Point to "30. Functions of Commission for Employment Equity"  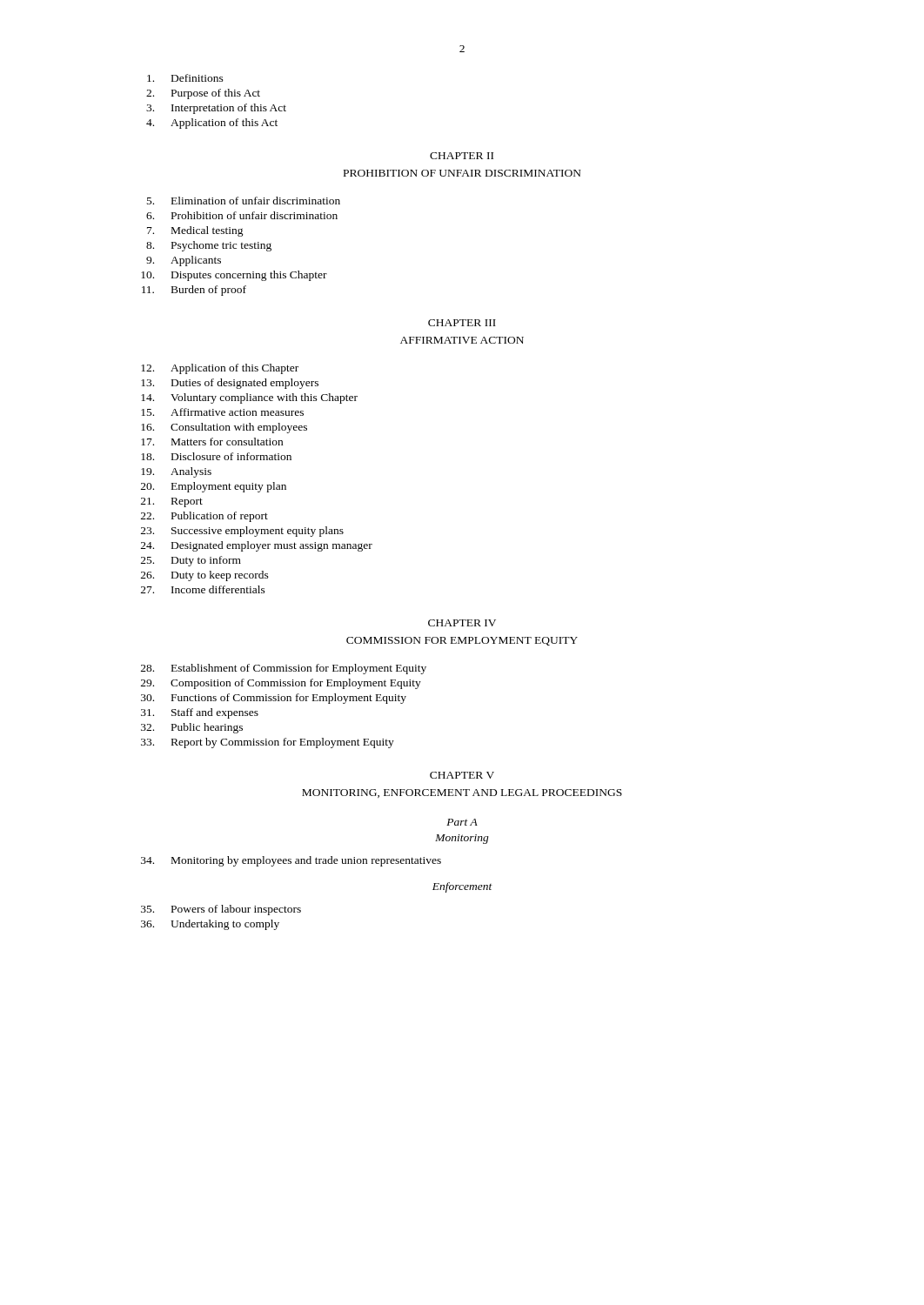[274, 699]
